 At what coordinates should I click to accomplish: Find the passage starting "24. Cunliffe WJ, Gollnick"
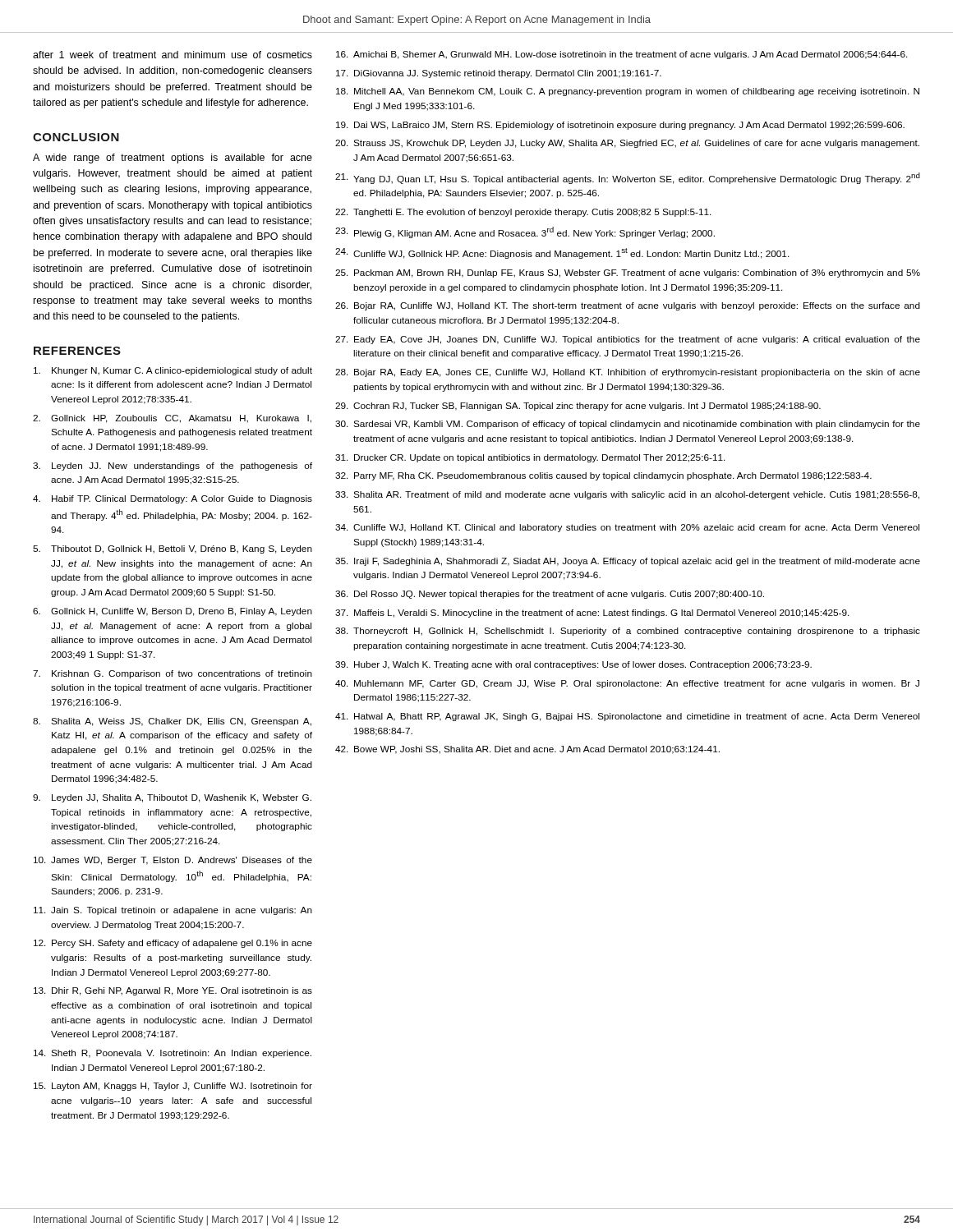628,254
